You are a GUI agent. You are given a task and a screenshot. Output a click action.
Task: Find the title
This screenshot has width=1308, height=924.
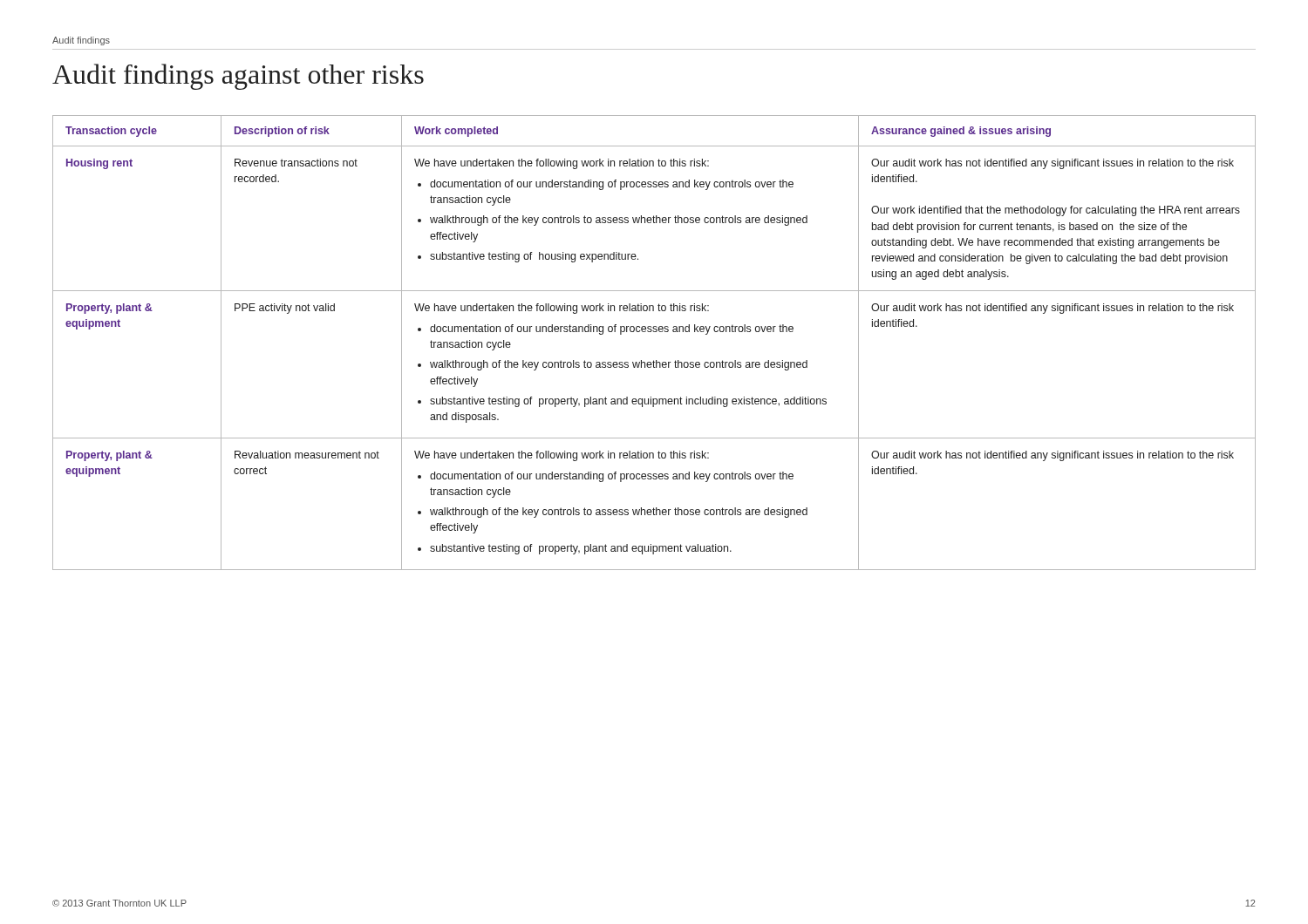pyautogui.click(x=238, y=74)
